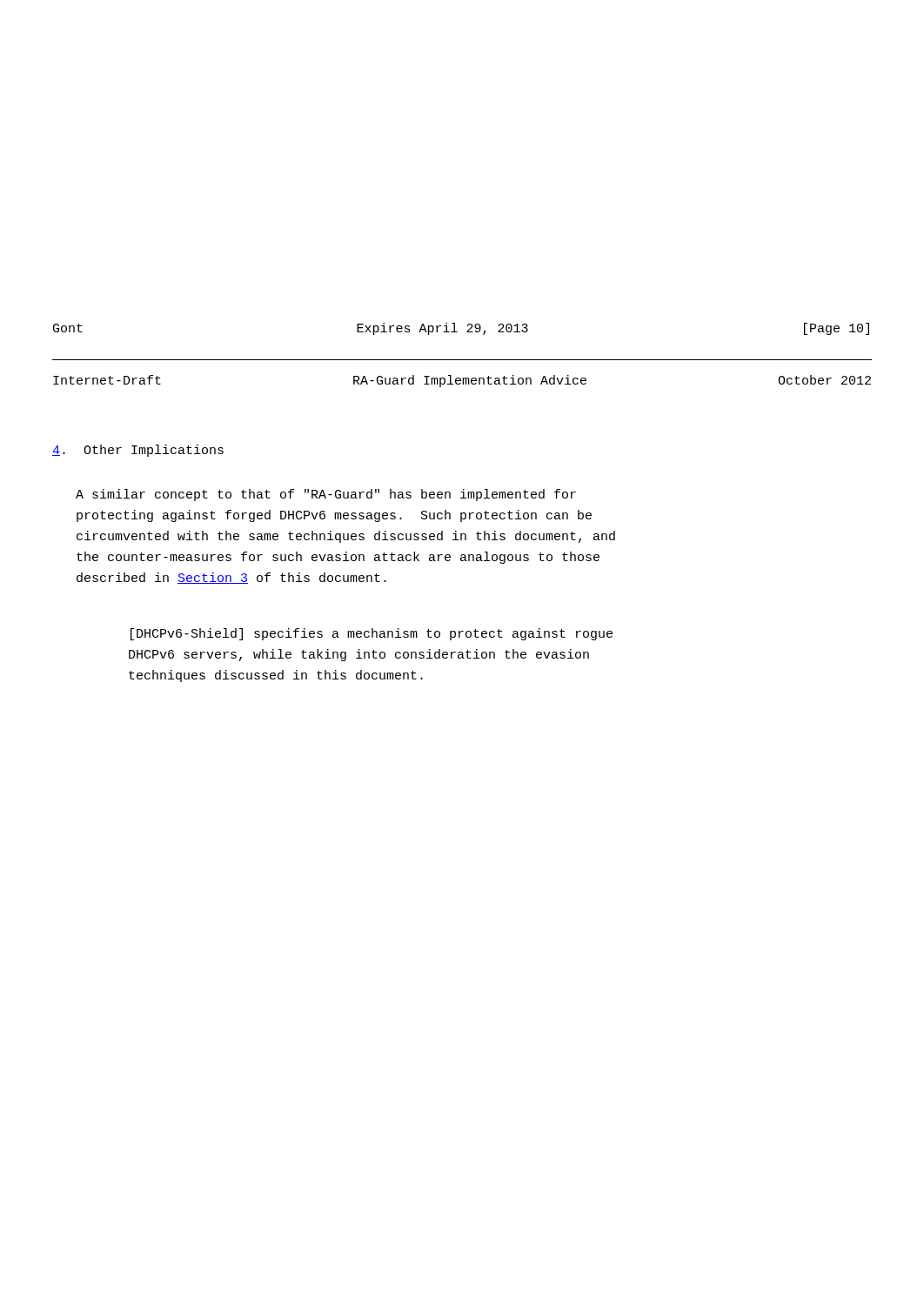Find the text block starting "[DHCPv6-Shield] specifies a mechanism to protect"

[359, 656]
